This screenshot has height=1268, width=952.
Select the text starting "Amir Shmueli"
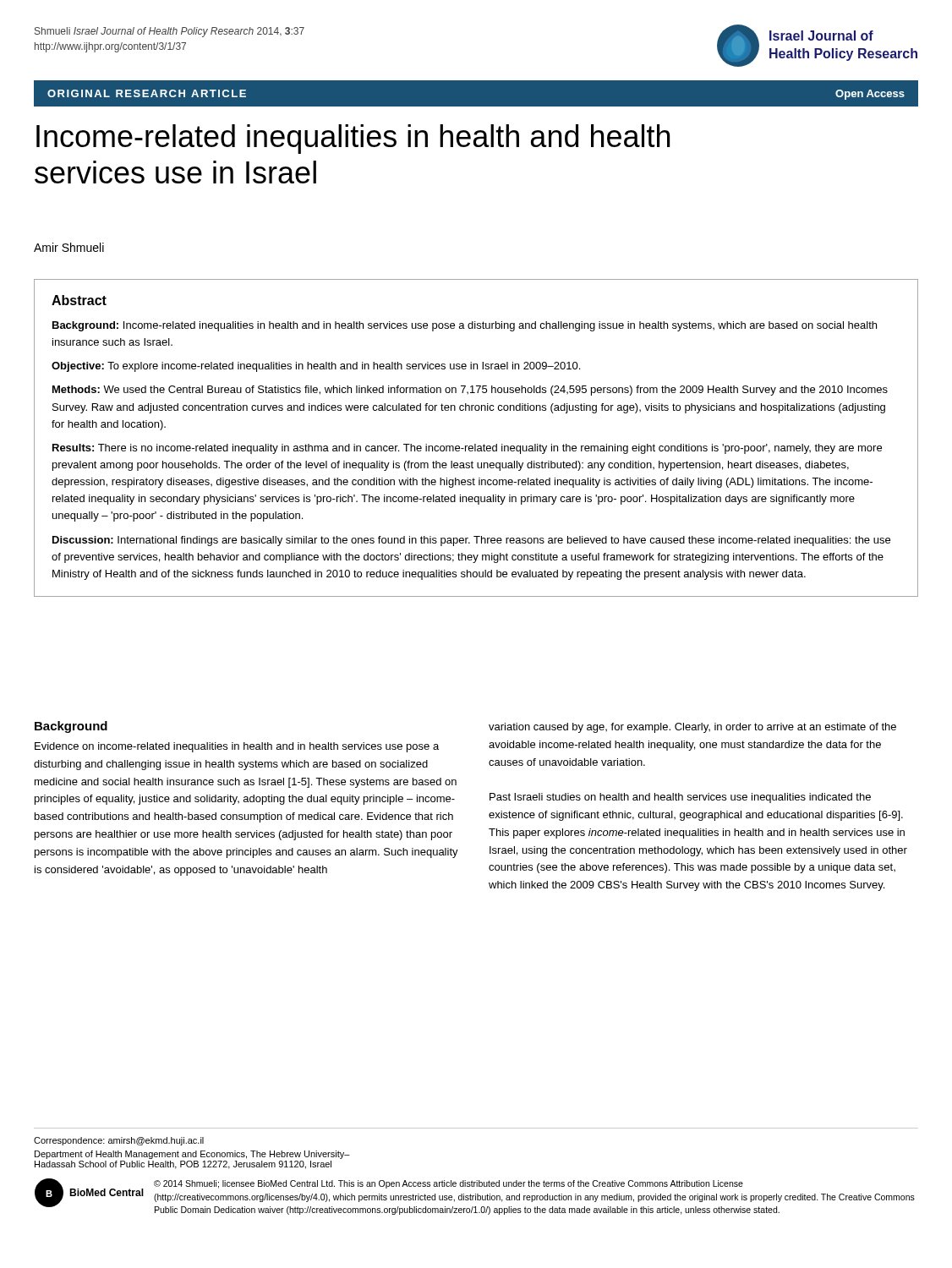69,248
